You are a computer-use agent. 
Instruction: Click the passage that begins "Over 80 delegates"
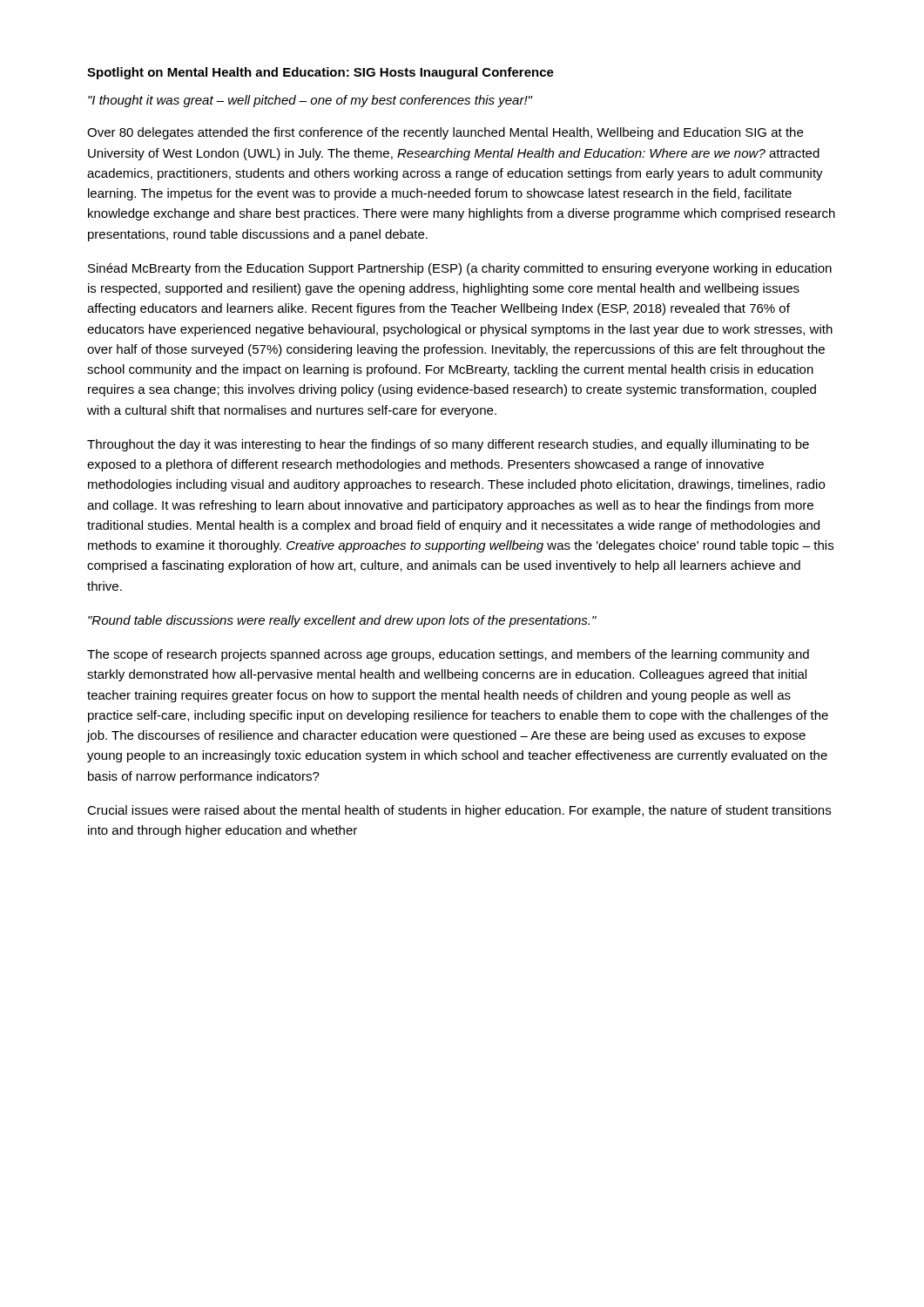pyautogui.click(x=461, y=183)
